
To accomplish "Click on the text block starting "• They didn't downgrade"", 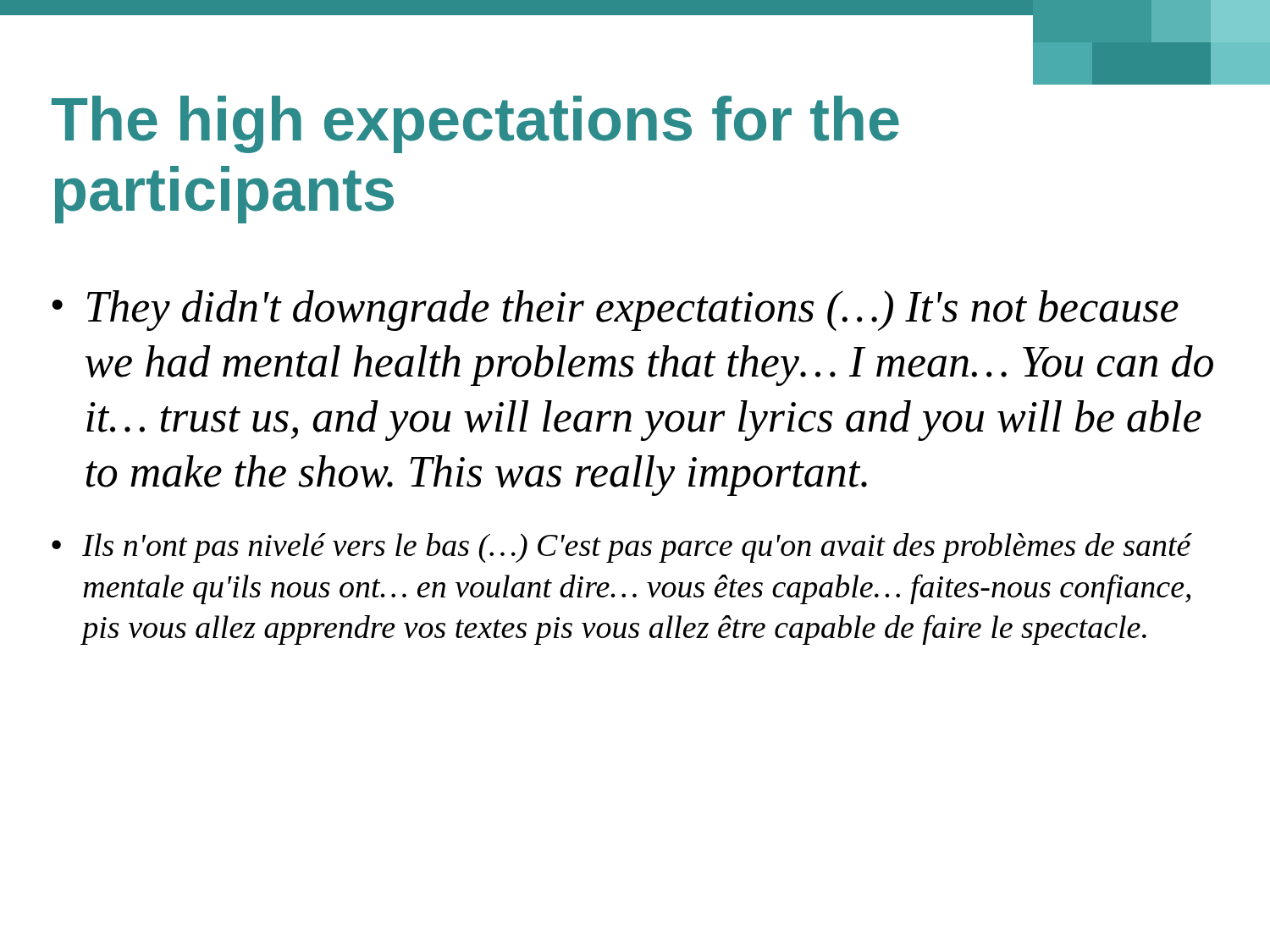I will click(635, 389).
